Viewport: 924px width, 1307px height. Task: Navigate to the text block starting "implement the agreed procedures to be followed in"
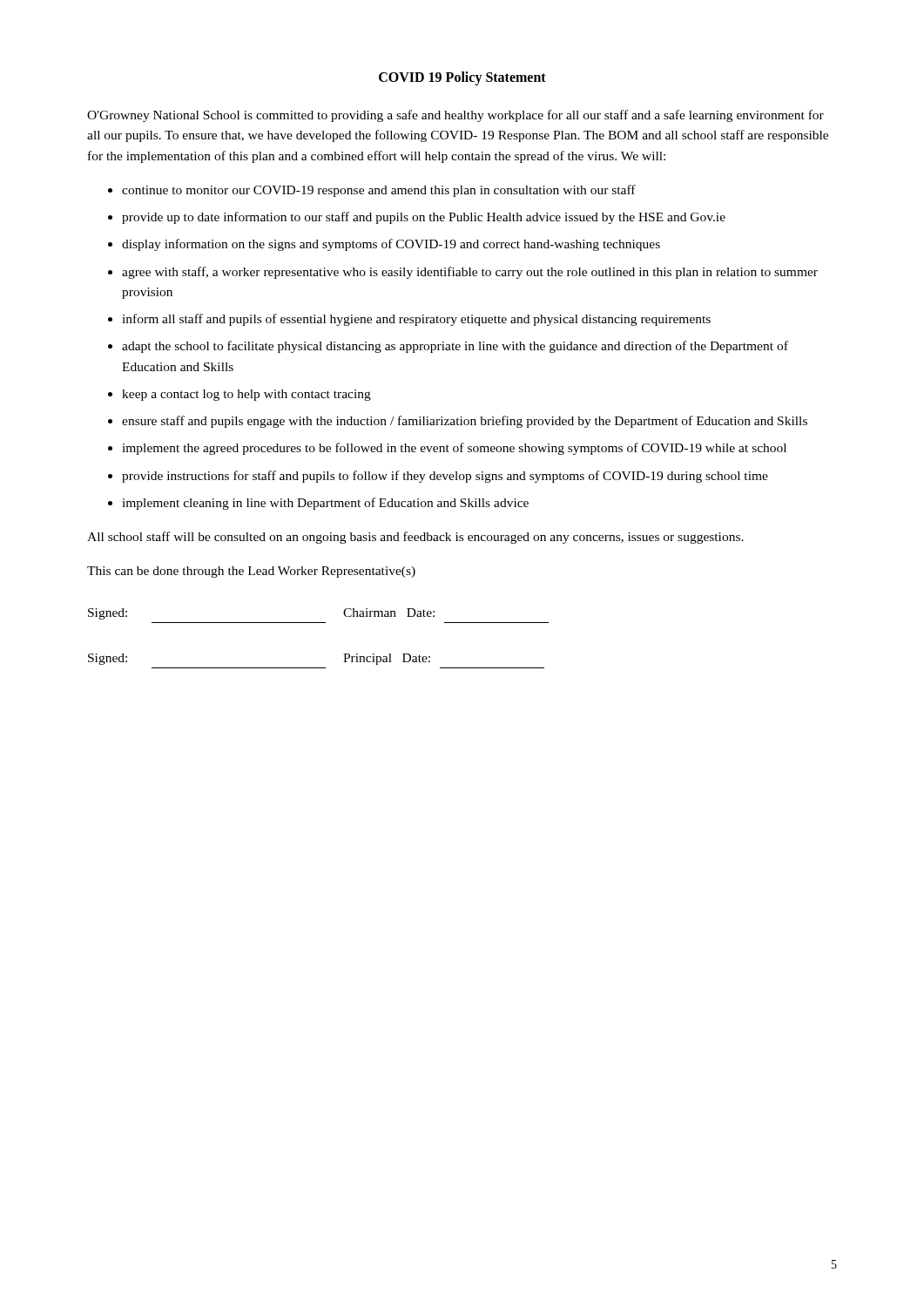point(454,448)
